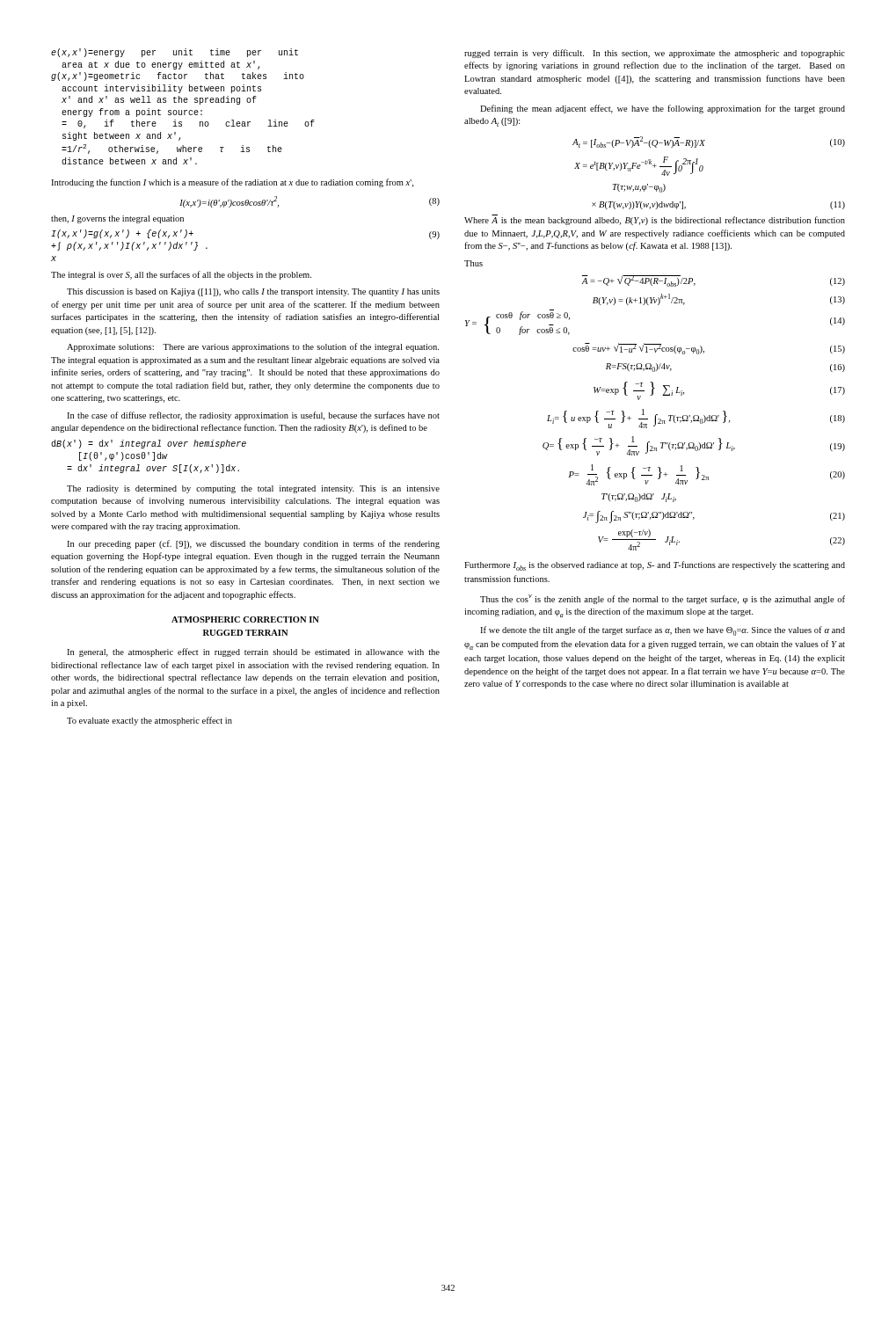Select the text block with the text "The radiosity is"
Viewport: 896px width, 1319px height.
[x=245, y=542]
